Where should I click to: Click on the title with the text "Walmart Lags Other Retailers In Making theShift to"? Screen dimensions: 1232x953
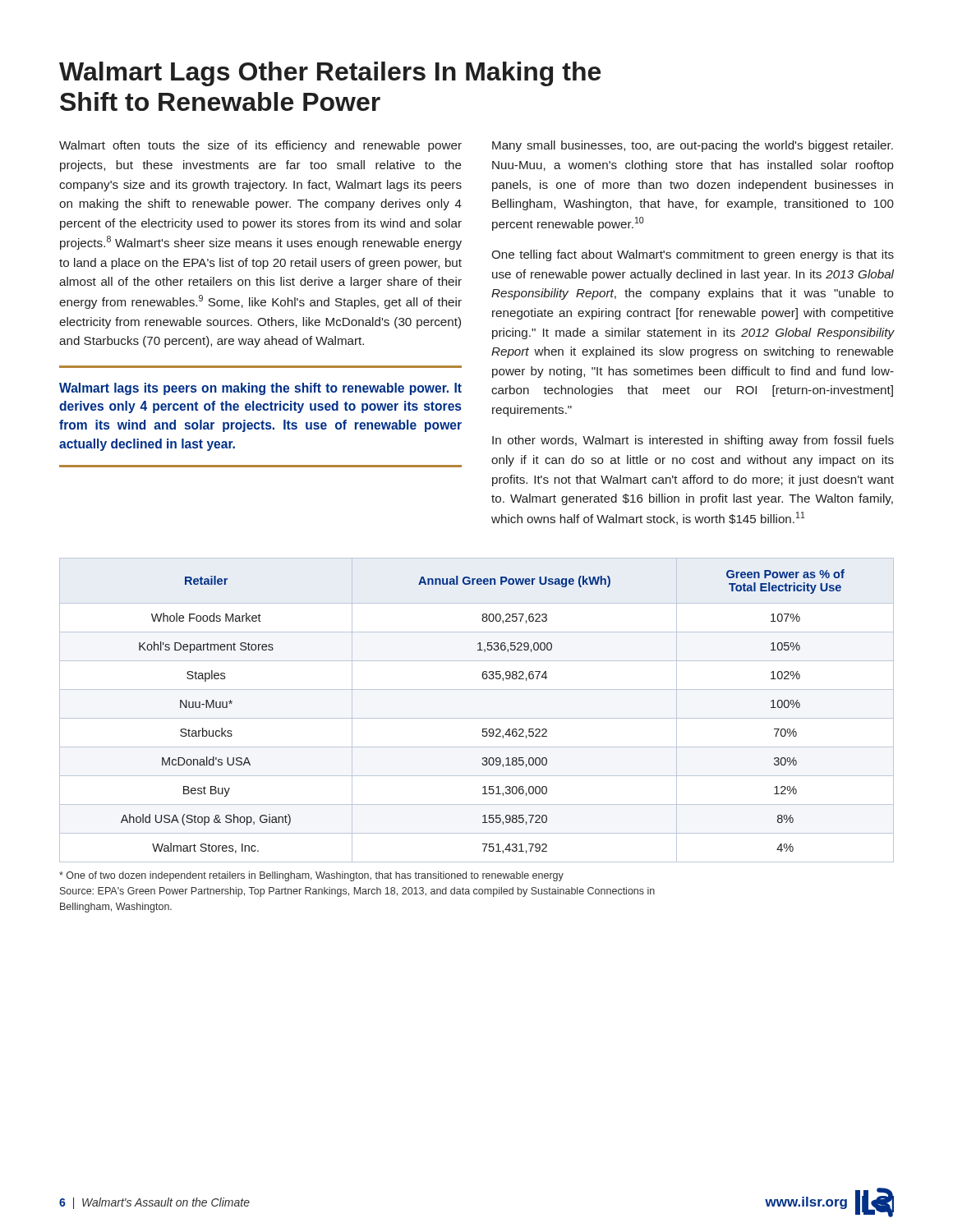coord(476,87)
